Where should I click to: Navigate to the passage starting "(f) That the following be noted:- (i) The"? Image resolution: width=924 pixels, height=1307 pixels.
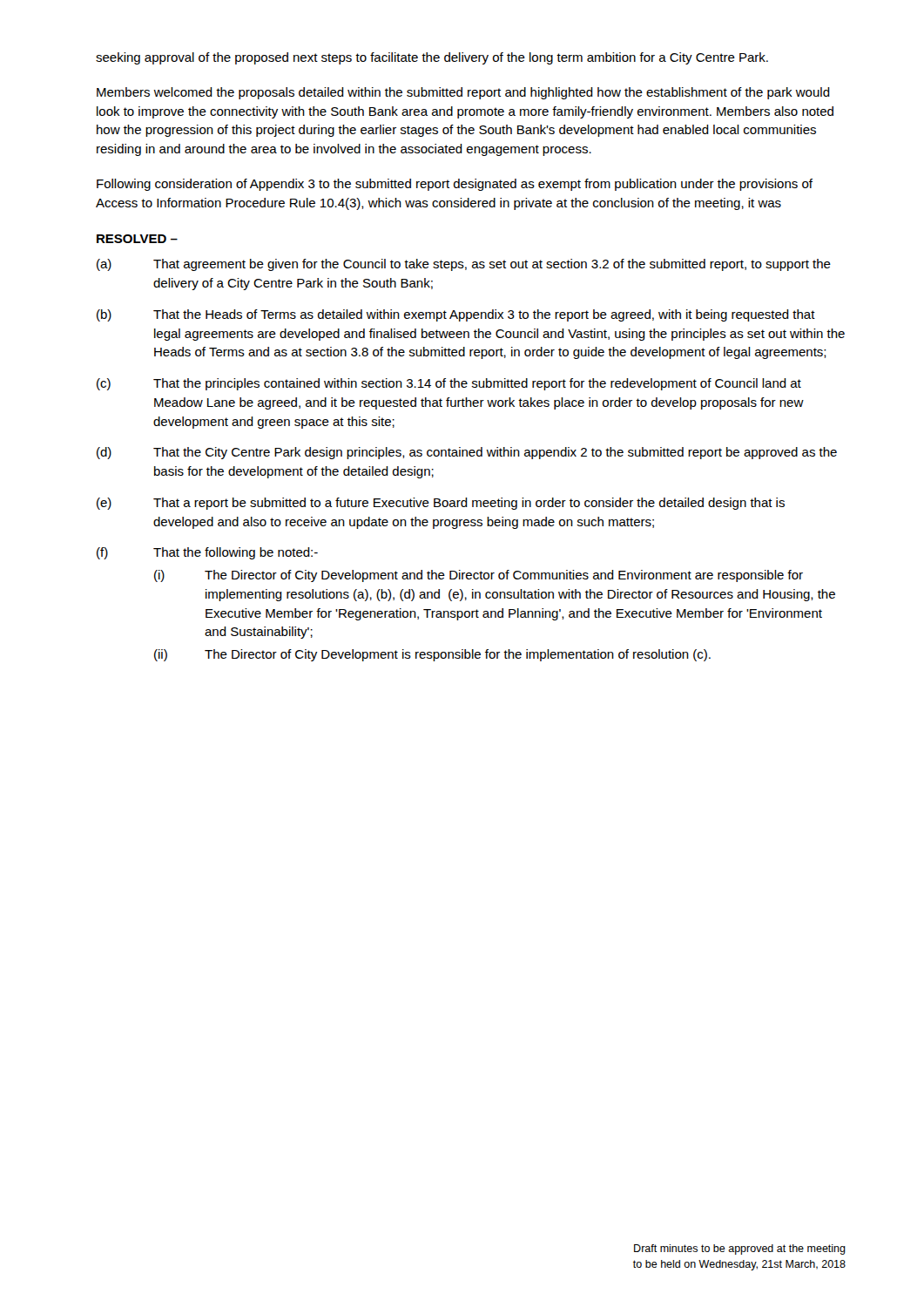point(471,603)
